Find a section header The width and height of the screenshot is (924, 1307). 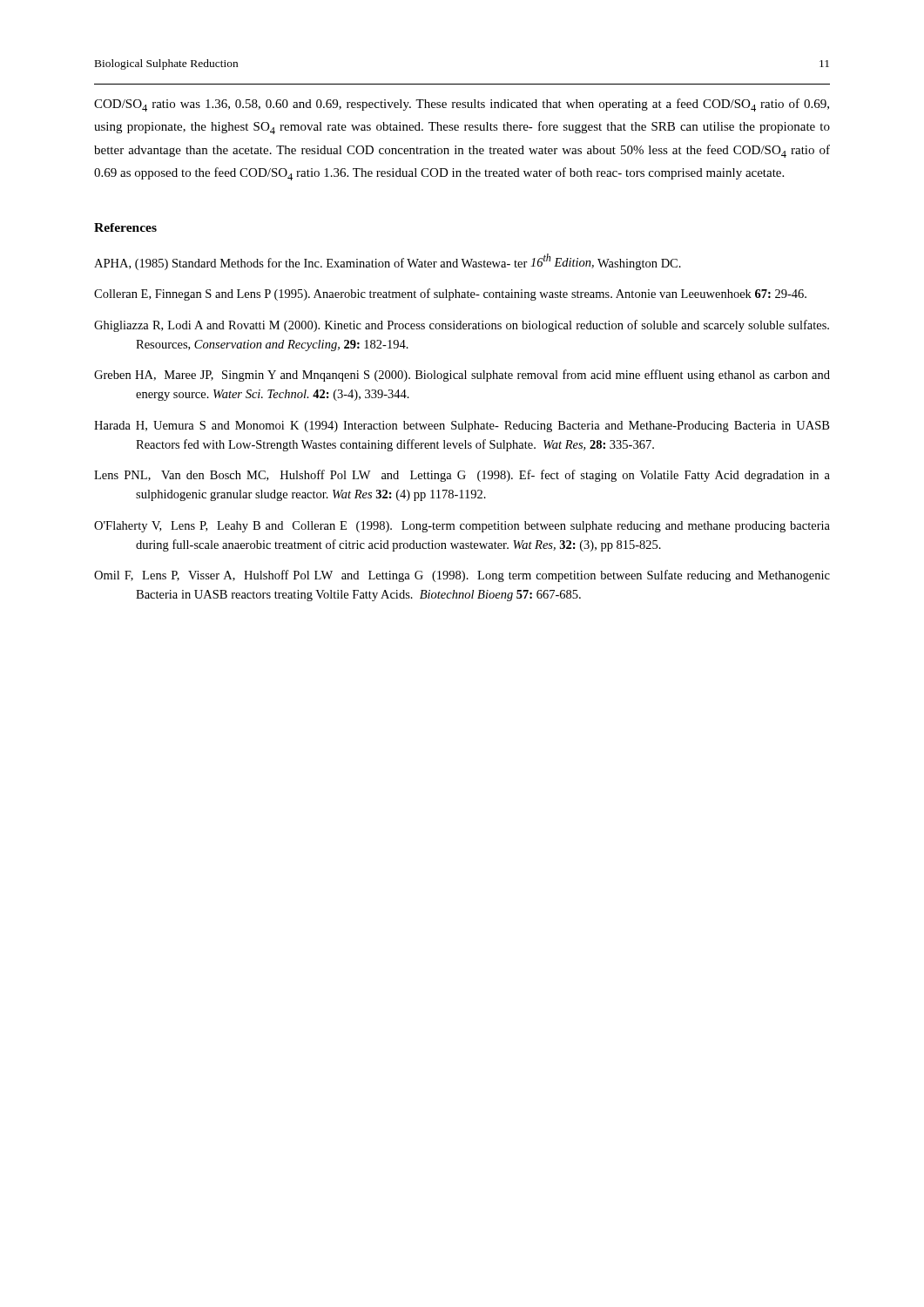(x=125, y=227)
